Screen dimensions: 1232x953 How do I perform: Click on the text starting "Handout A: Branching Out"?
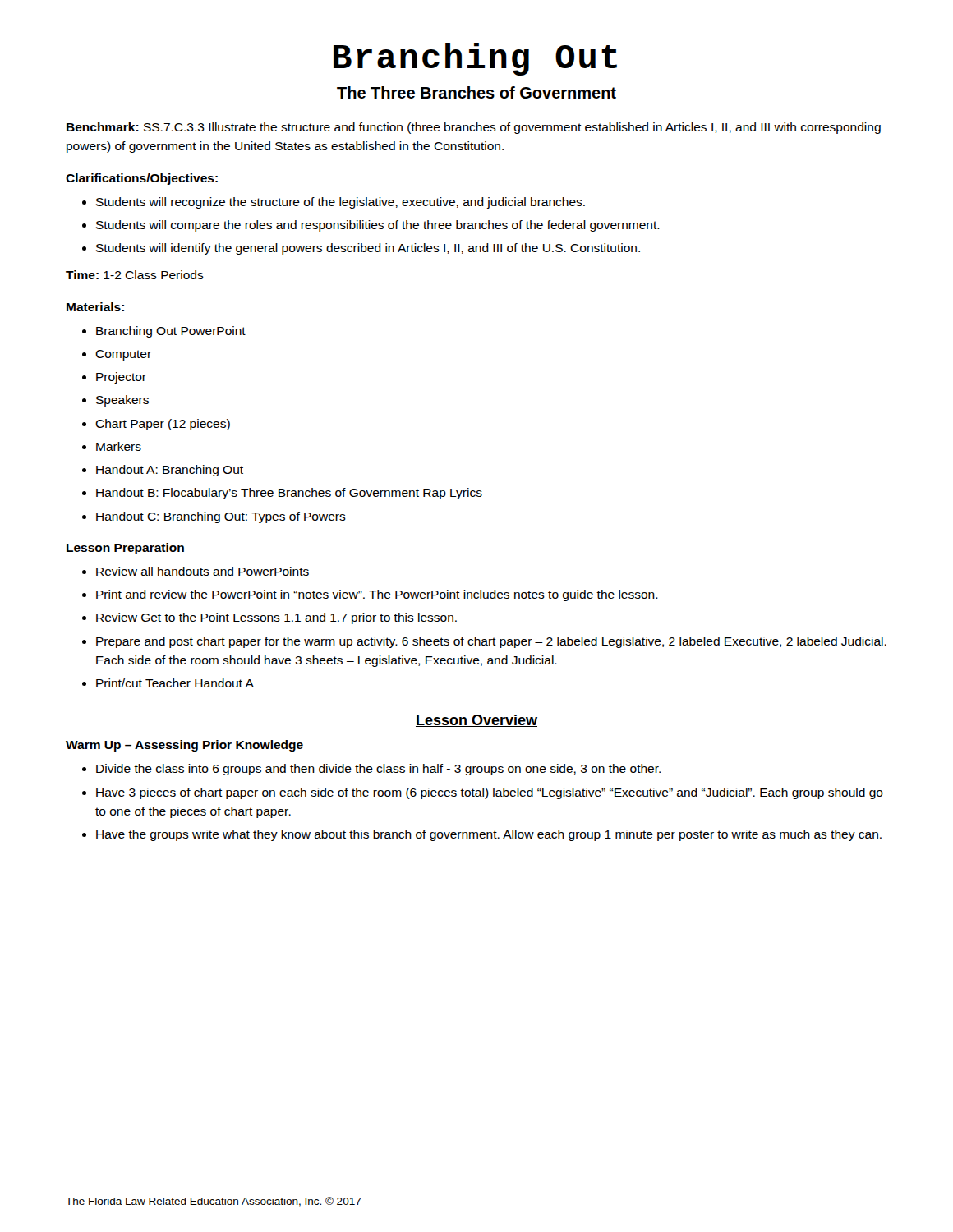(169, 469)
